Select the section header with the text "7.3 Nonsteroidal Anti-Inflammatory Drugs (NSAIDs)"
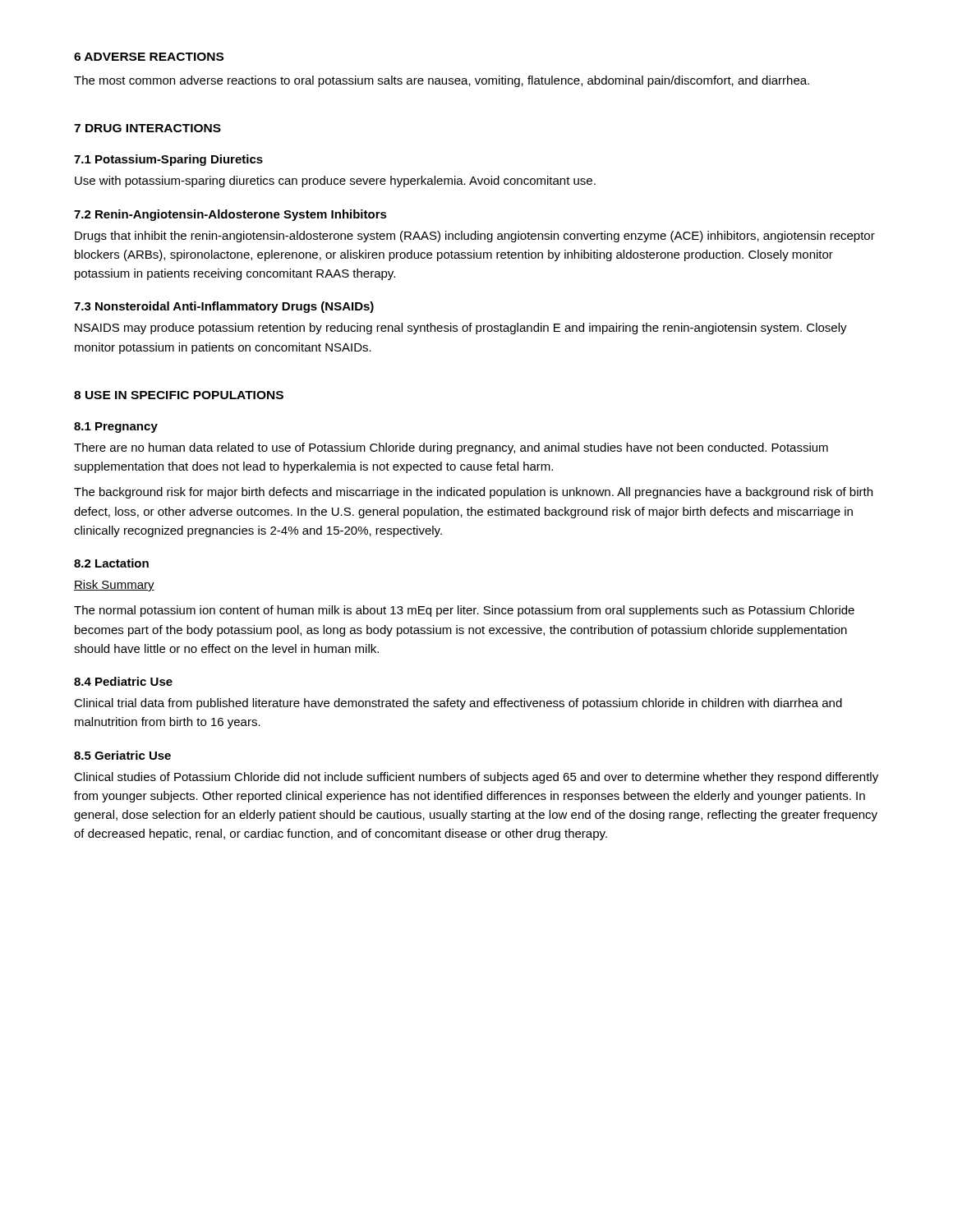This screenshot has height=1232, width=953. tap(224, 306)
